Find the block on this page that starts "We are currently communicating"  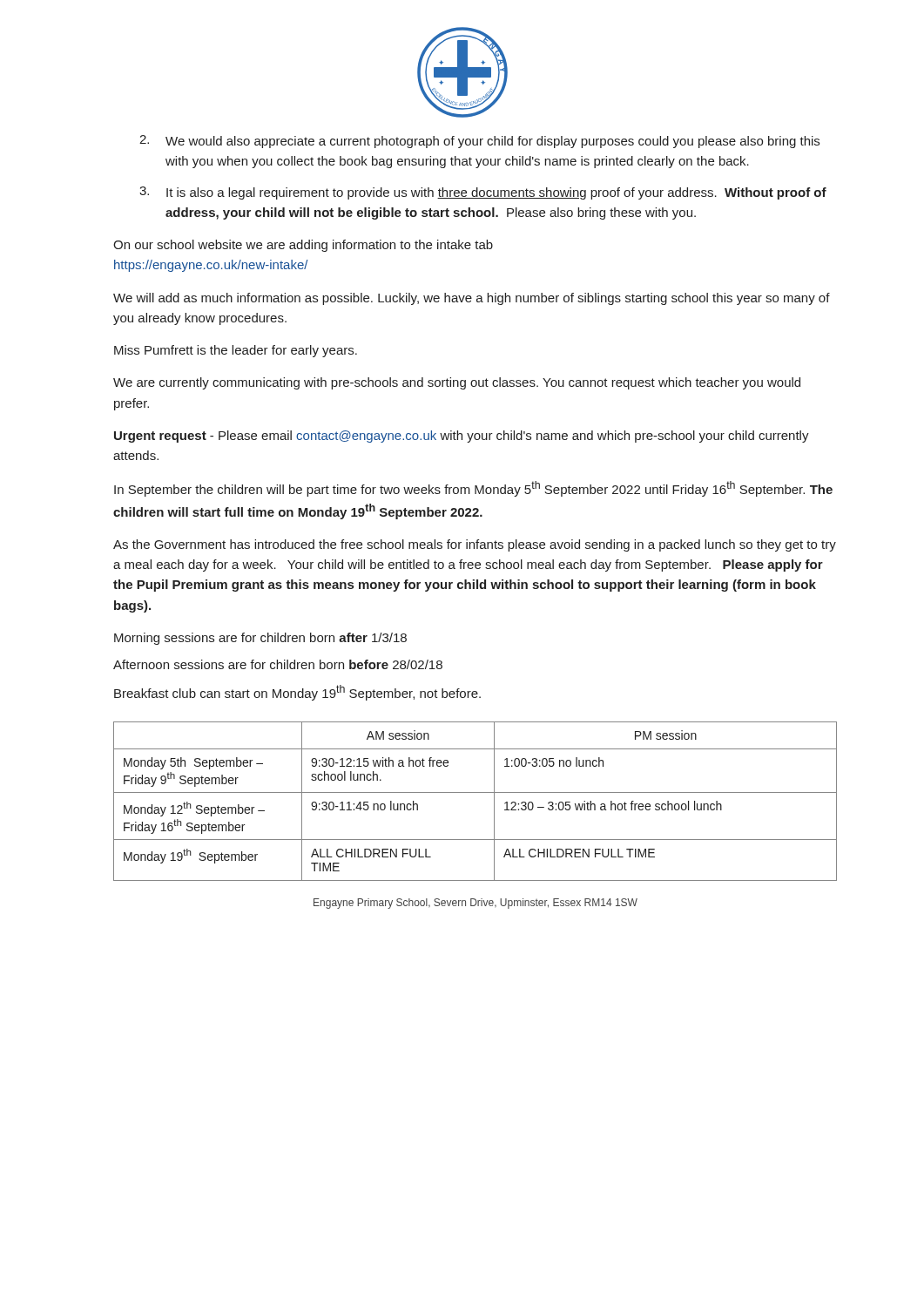pos(457,392)
